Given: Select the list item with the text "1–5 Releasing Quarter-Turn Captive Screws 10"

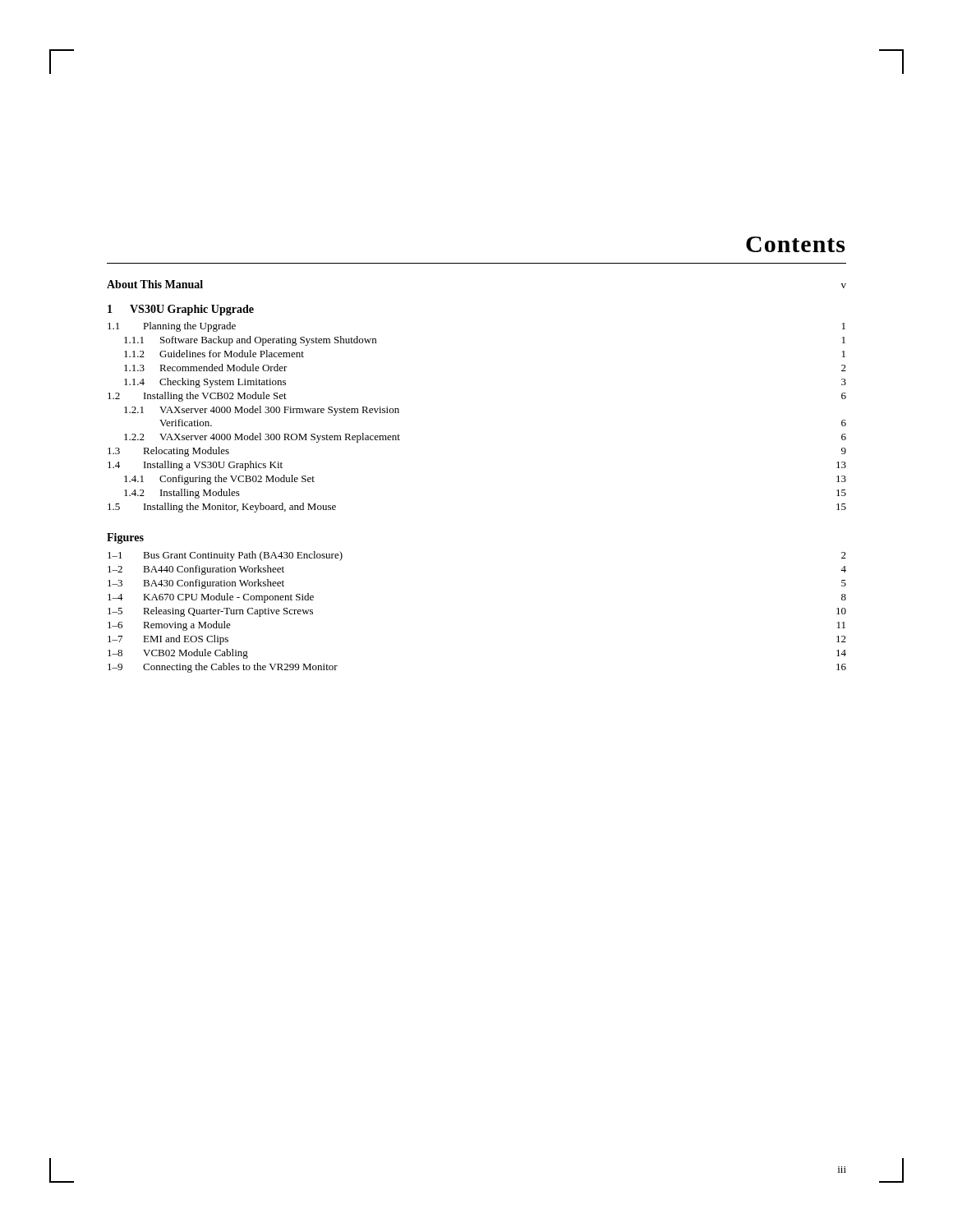Looking at the screenshot, I should click(x=221, y=611).
